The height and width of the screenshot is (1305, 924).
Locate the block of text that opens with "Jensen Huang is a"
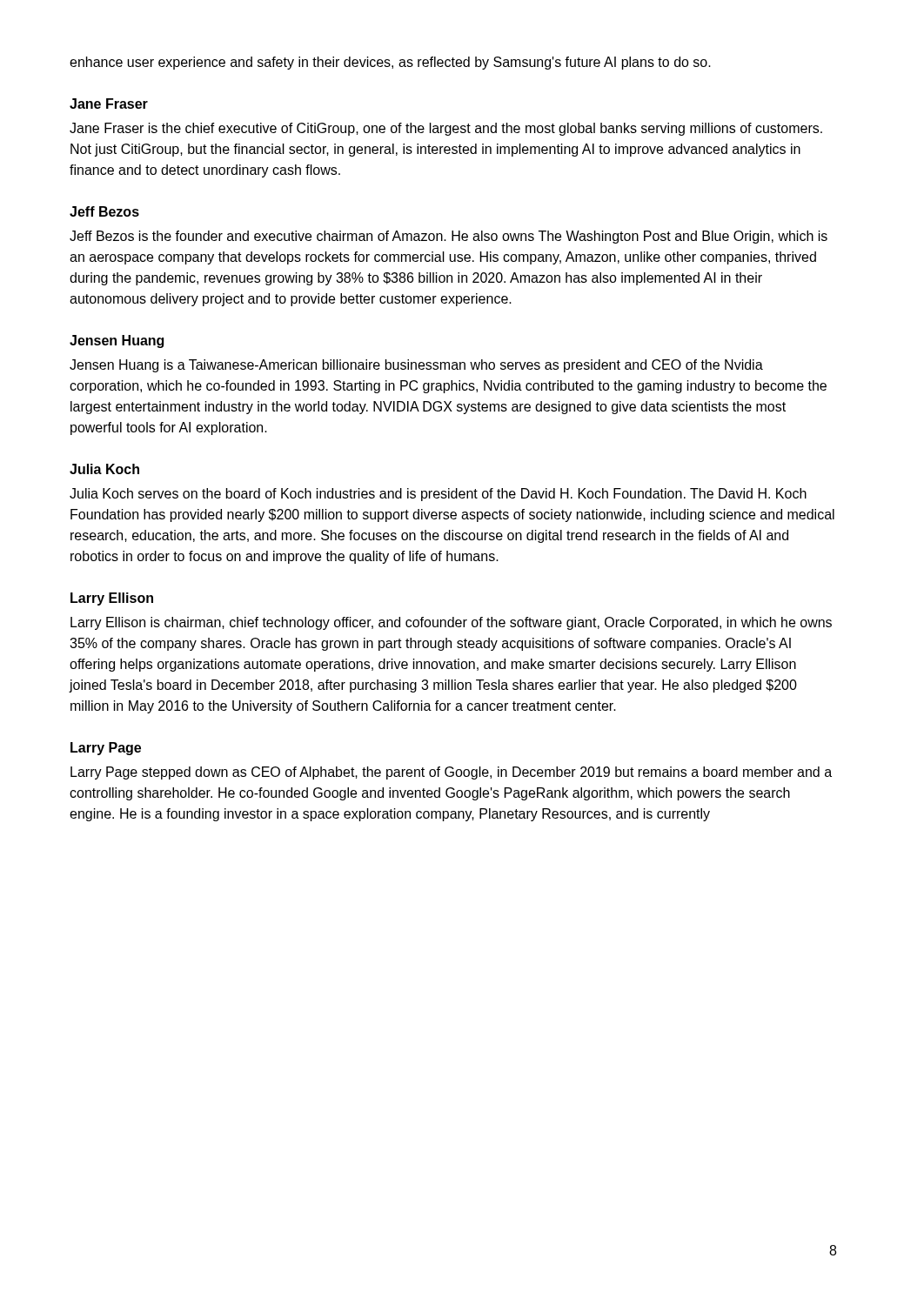pos(453,397)
